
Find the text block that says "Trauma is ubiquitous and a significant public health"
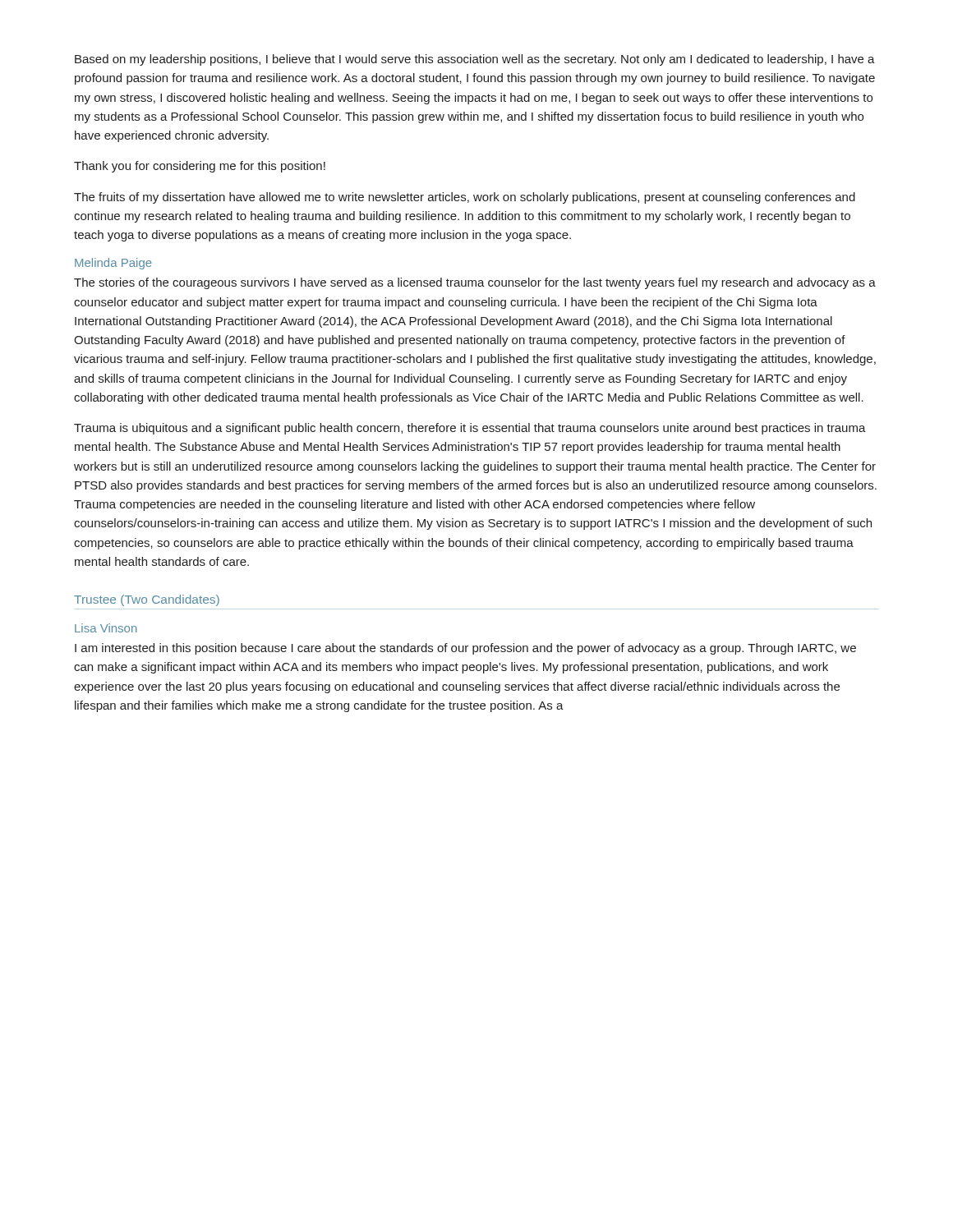pos(476,494)
